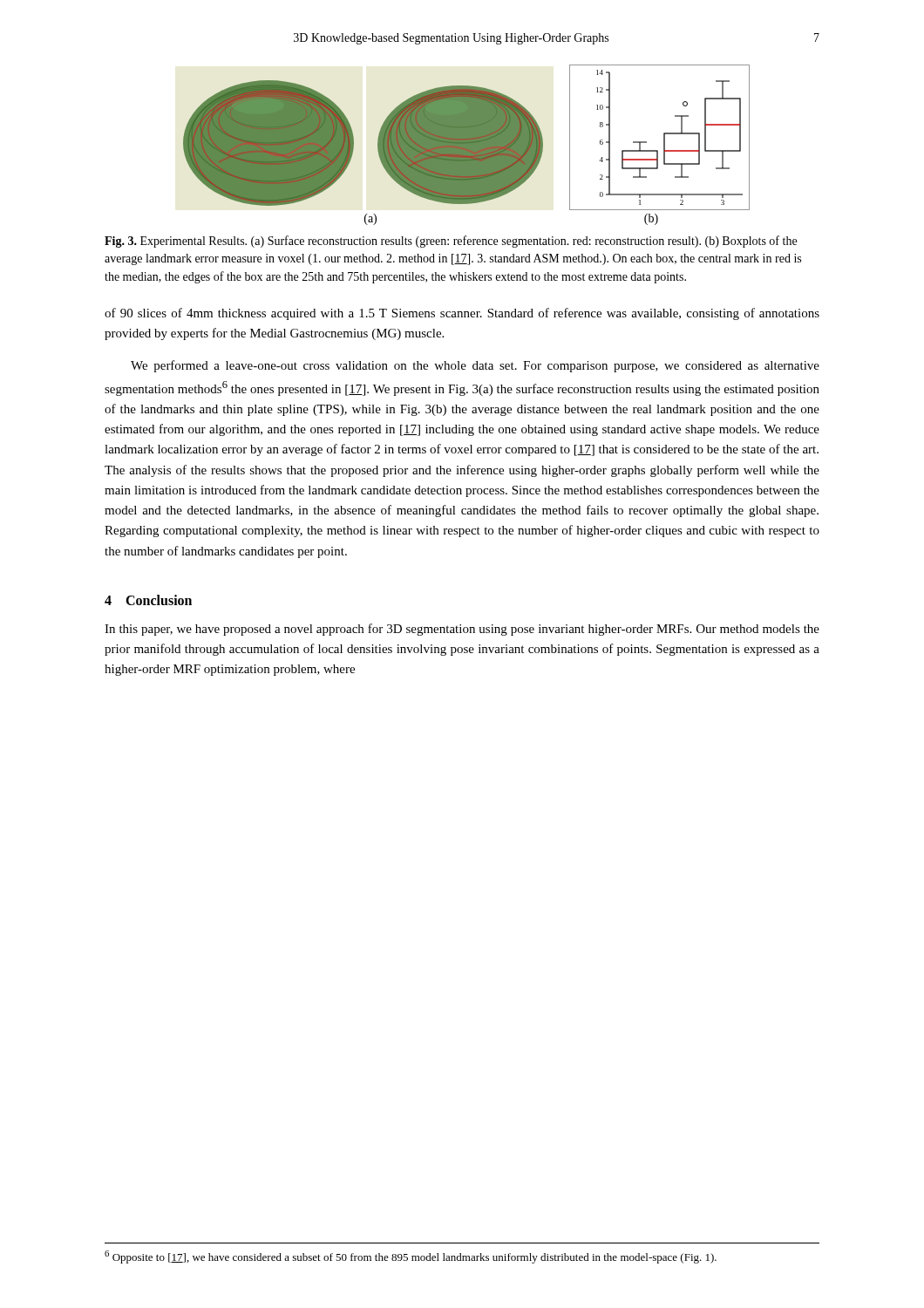Locate the text starting "4 Conclusion"
The image size is (924, 1308).
click(148, 600)
